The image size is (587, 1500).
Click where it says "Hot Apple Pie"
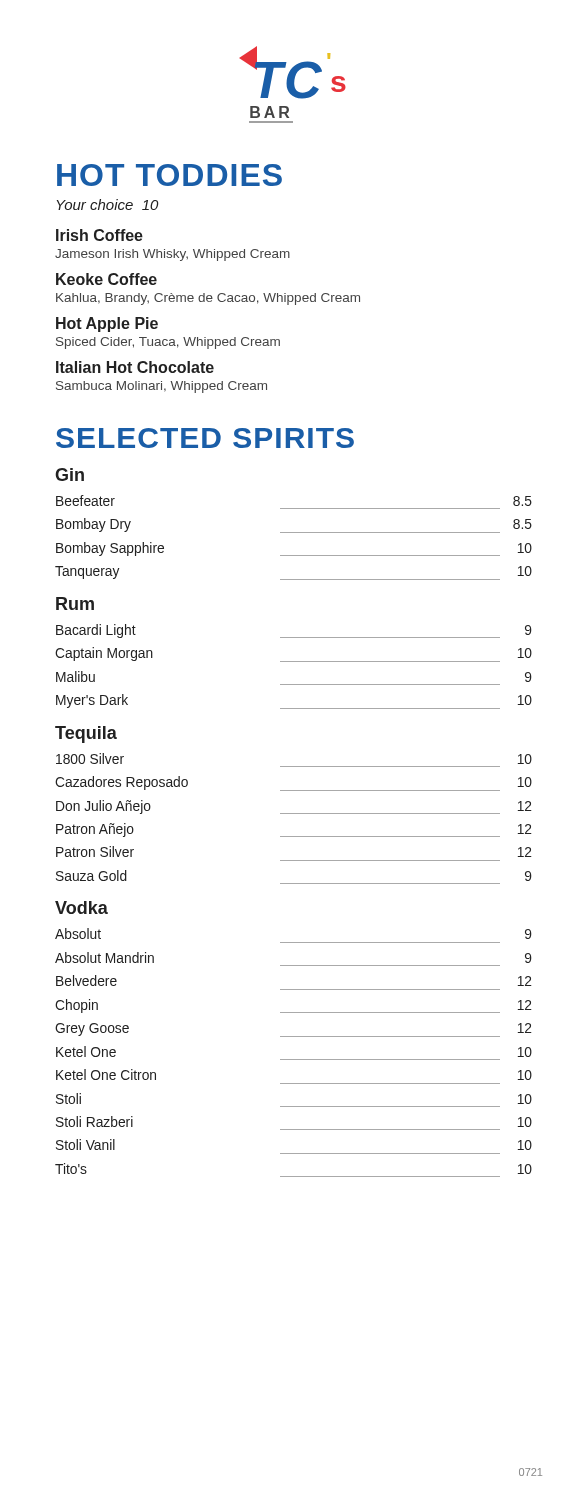tap(107, 324)
